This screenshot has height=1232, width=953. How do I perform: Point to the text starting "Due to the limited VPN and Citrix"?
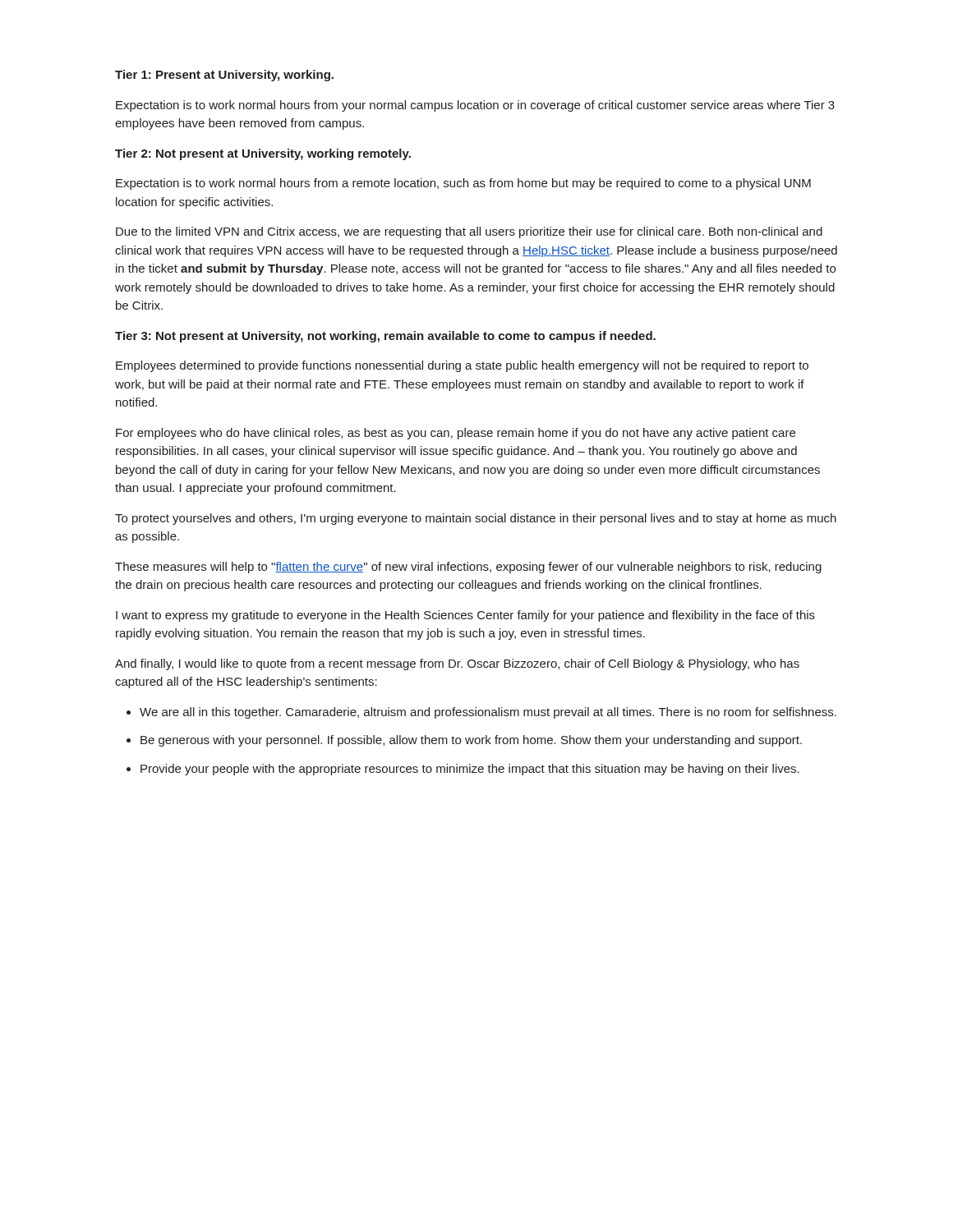pyautogui.click(x=476, y=269)
